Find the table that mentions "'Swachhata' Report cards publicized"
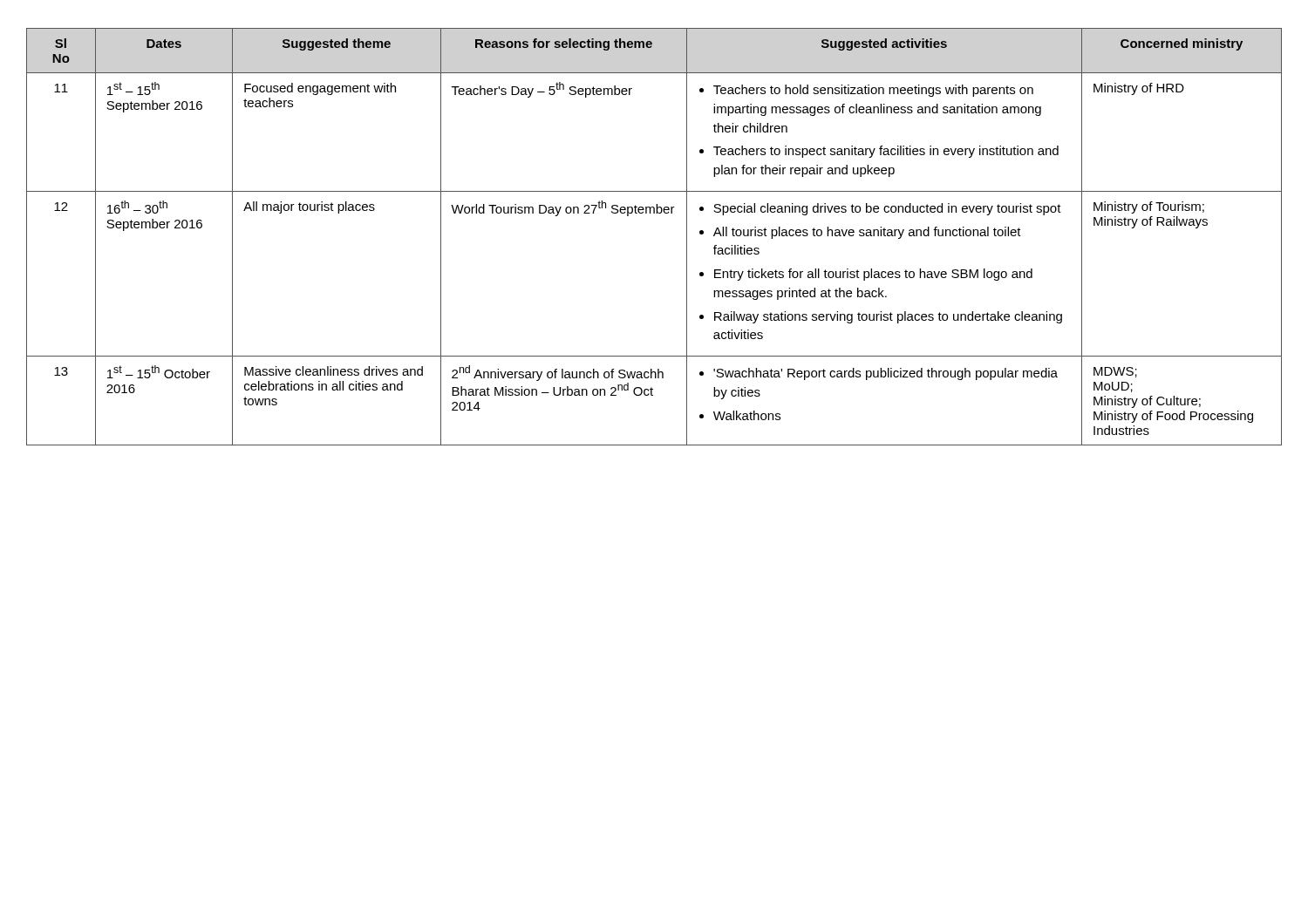Screen dimensions: 924x1308 coord(654,237)
